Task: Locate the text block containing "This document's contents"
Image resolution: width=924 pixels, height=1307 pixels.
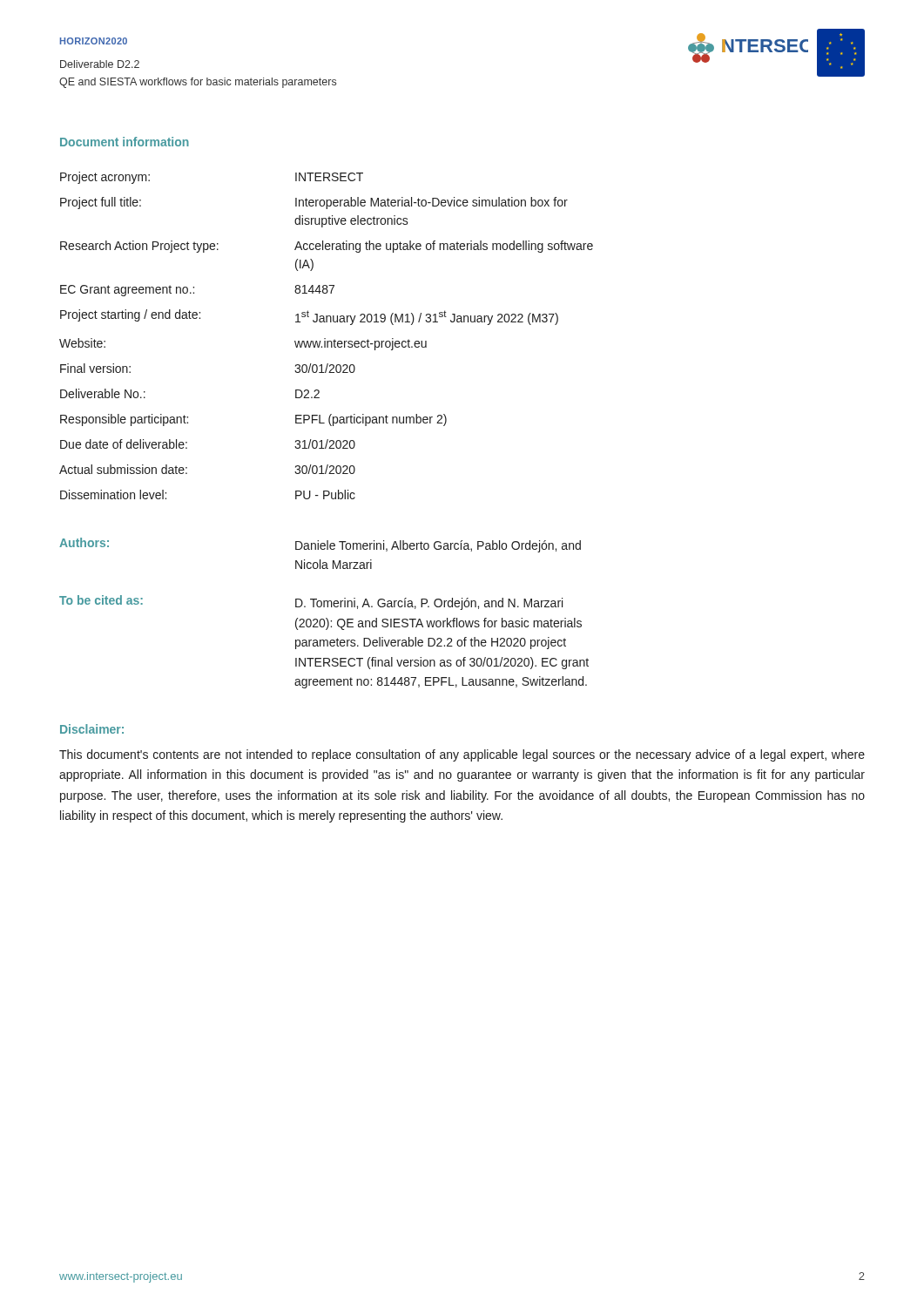Action: point(462,785)
